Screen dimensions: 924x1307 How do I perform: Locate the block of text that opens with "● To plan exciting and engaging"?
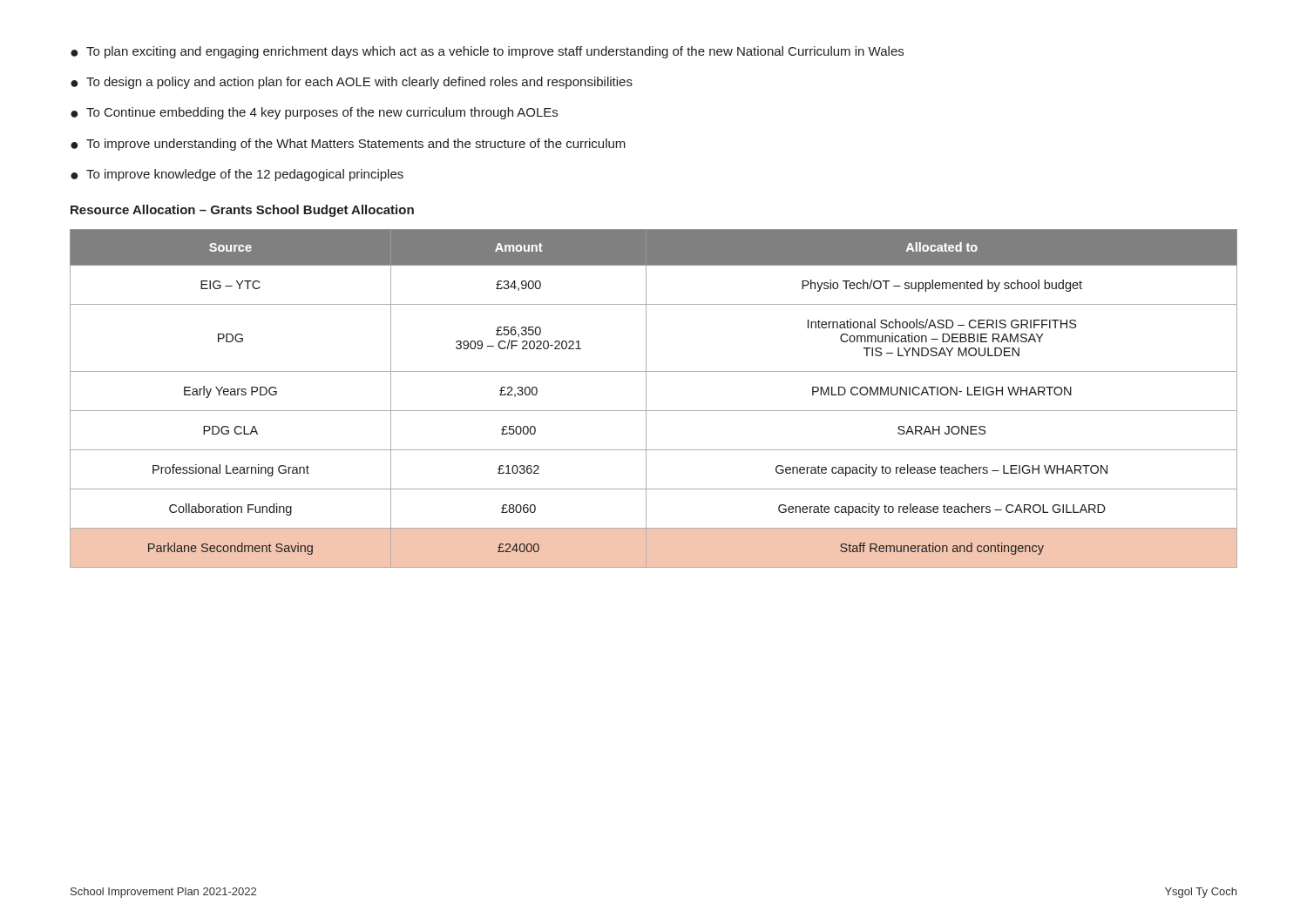pos(487,53)
